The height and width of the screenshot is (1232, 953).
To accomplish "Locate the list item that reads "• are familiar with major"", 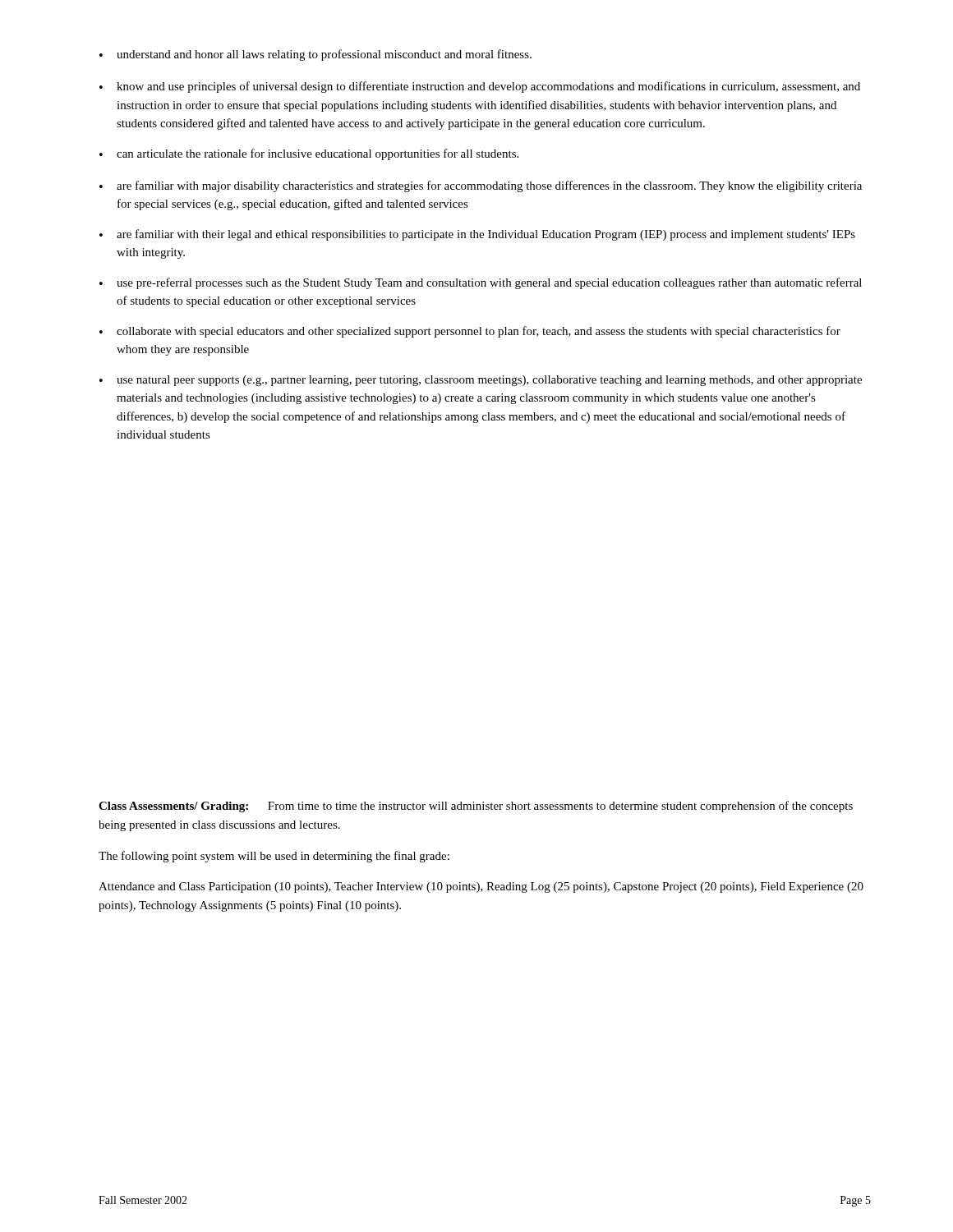I will click(485, 195).
